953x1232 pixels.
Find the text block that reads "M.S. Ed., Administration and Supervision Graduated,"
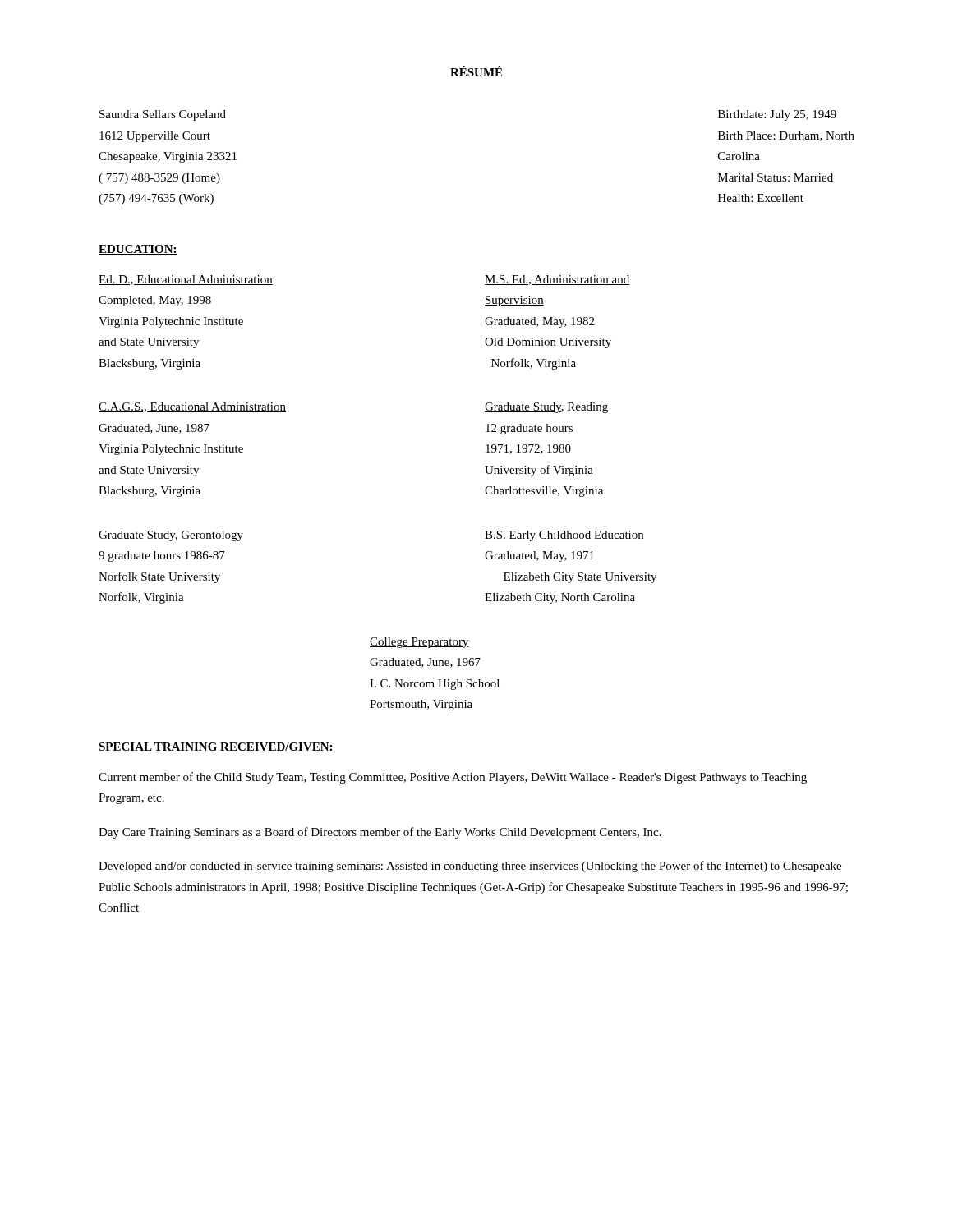point(557,321)
